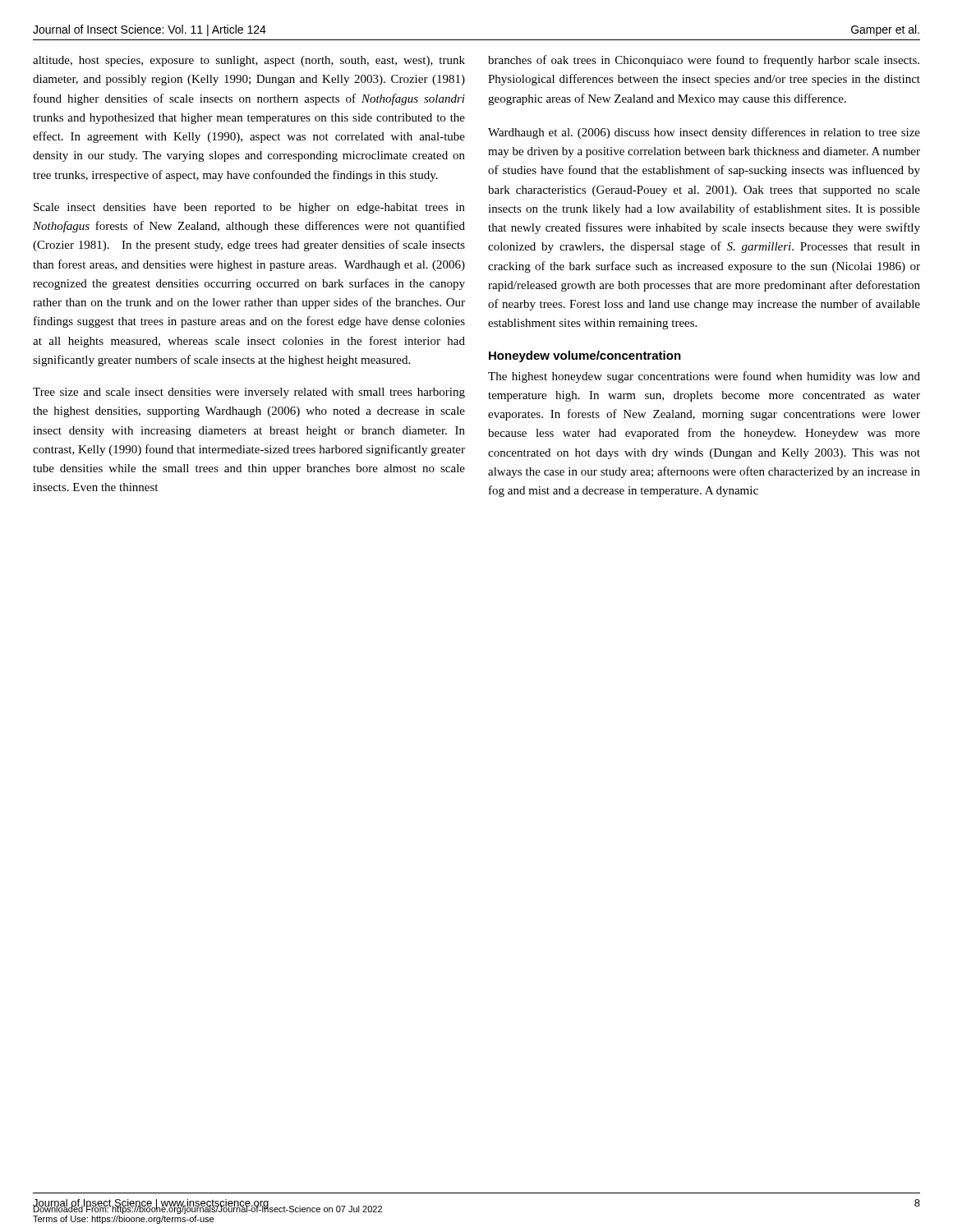953x1232 pixels.
Task: Point to the block beginning "altitude, host species, exposure to"
Action: tap(249, 117)
